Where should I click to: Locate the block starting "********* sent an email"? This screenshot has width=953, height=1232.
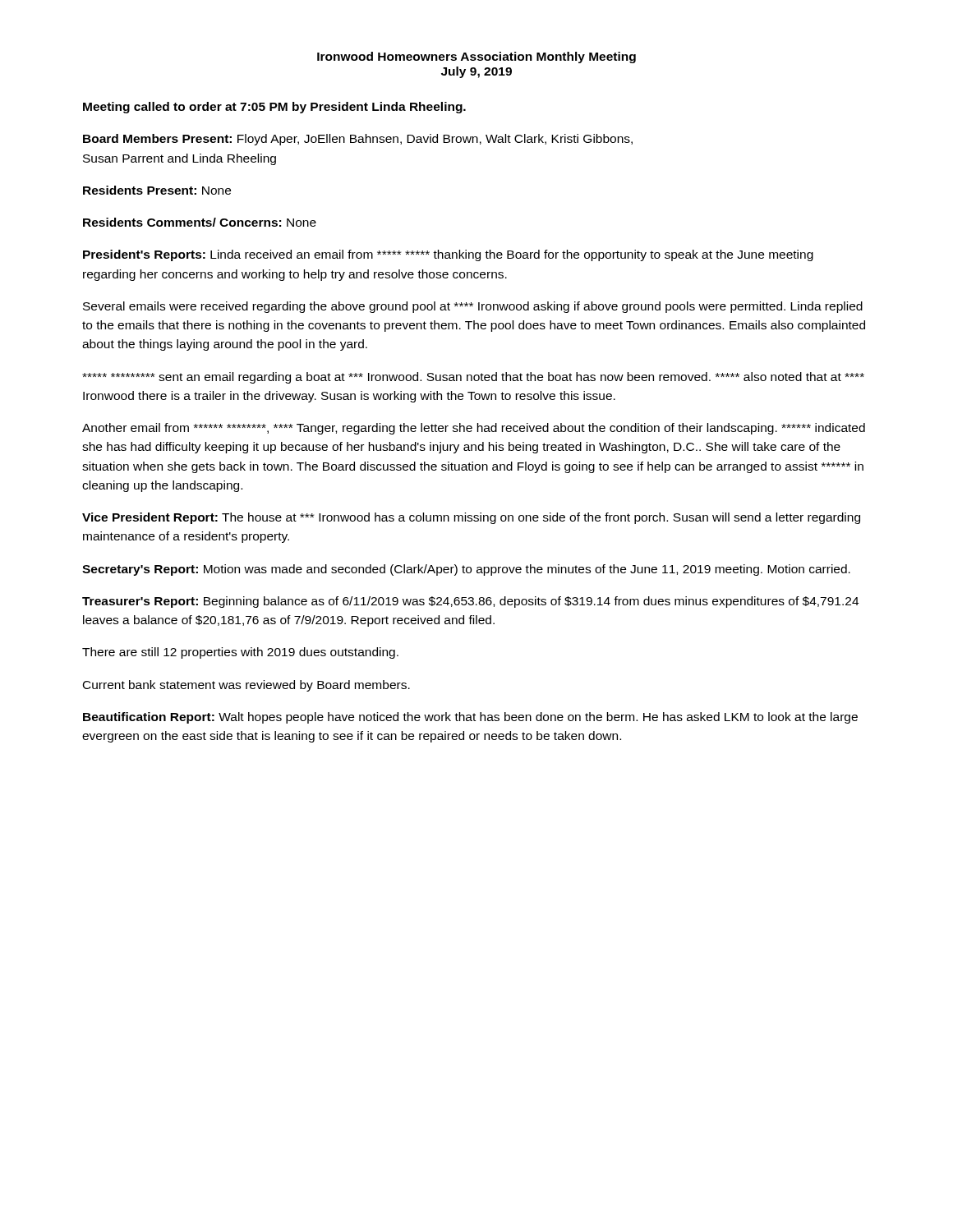(476, 386)
